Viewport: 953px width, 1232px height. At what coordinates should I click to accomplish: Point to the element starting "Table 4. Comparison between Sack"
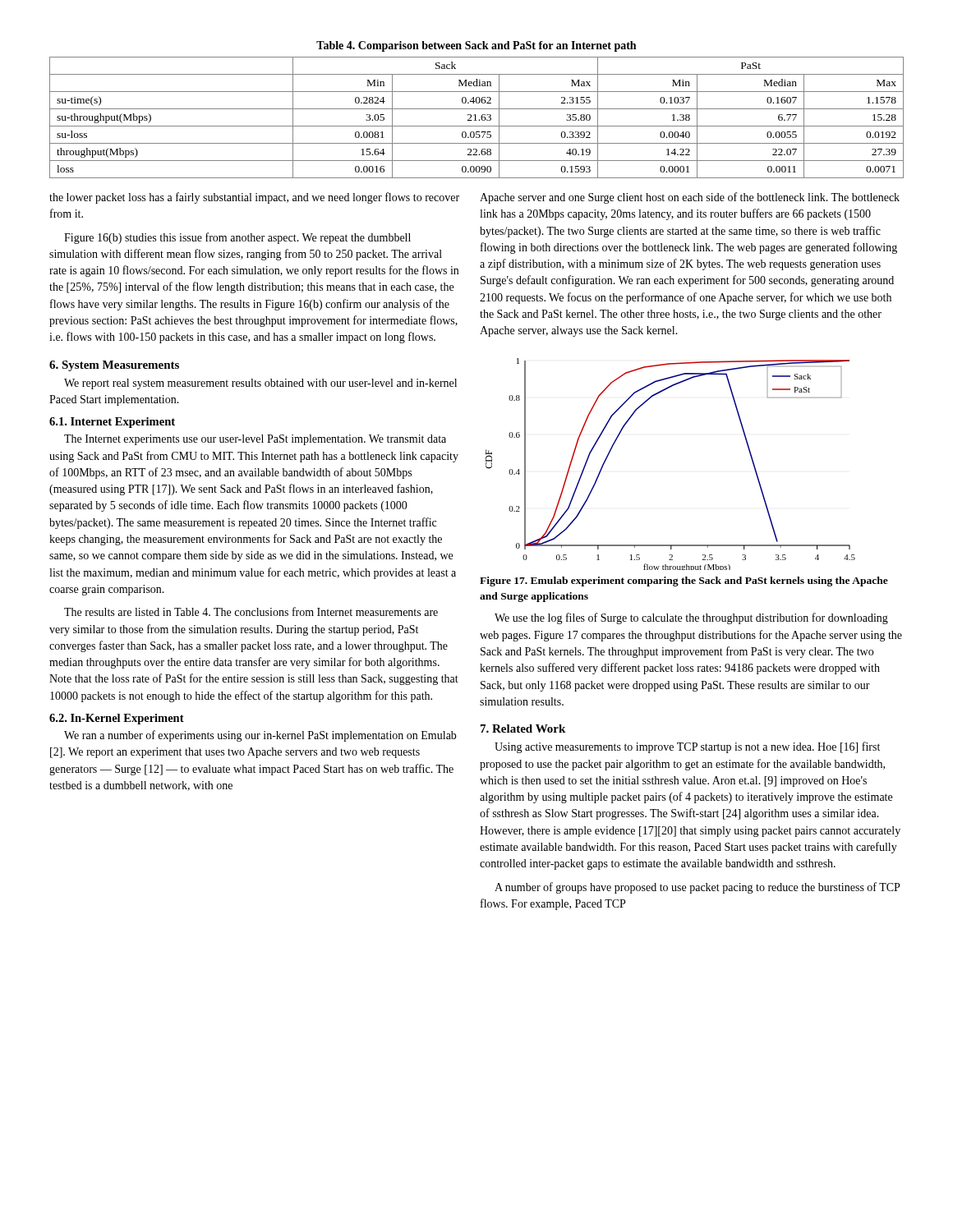click(476, 46)
